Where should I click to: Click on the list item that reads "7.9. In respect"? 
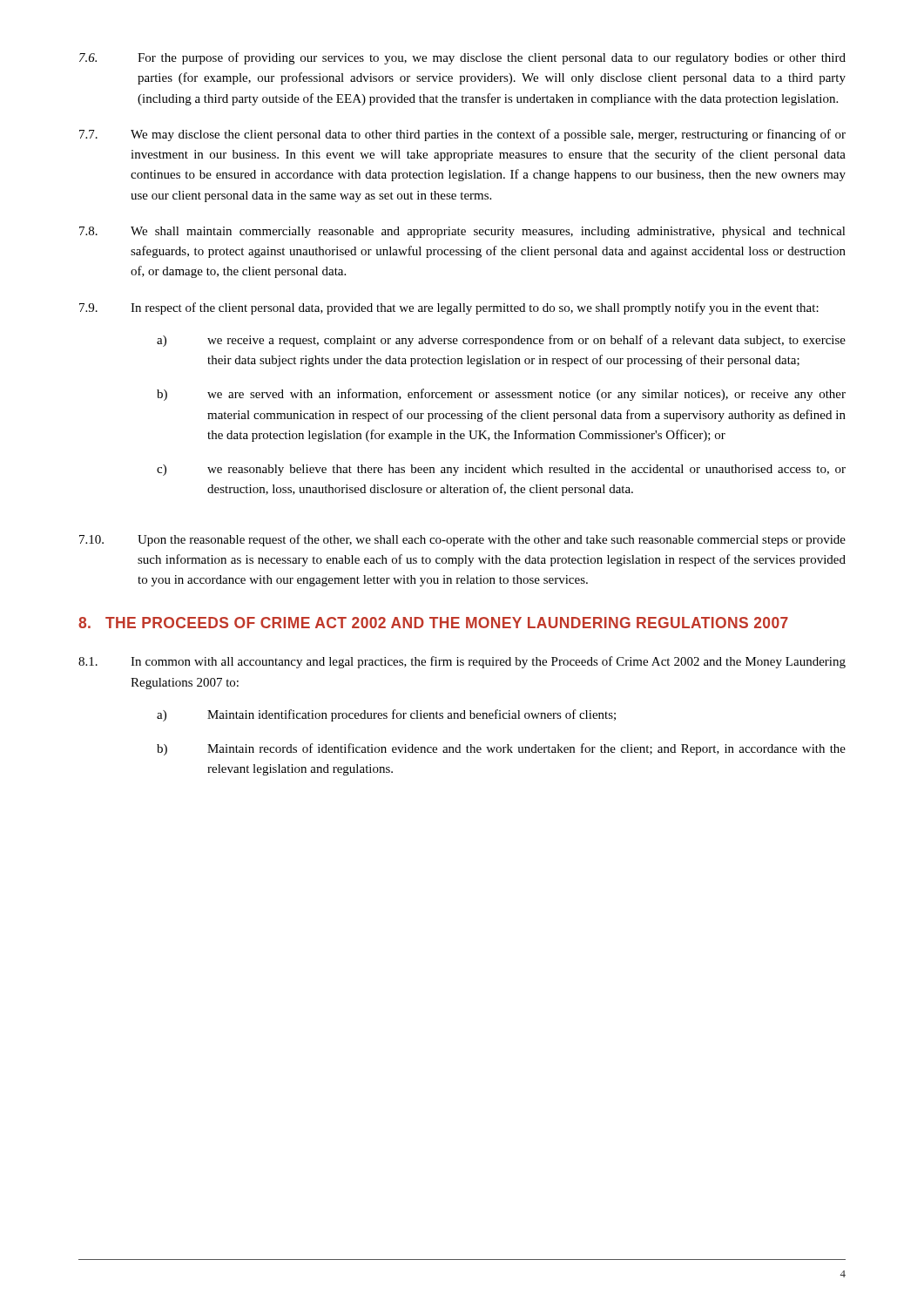tap(462, 406)
